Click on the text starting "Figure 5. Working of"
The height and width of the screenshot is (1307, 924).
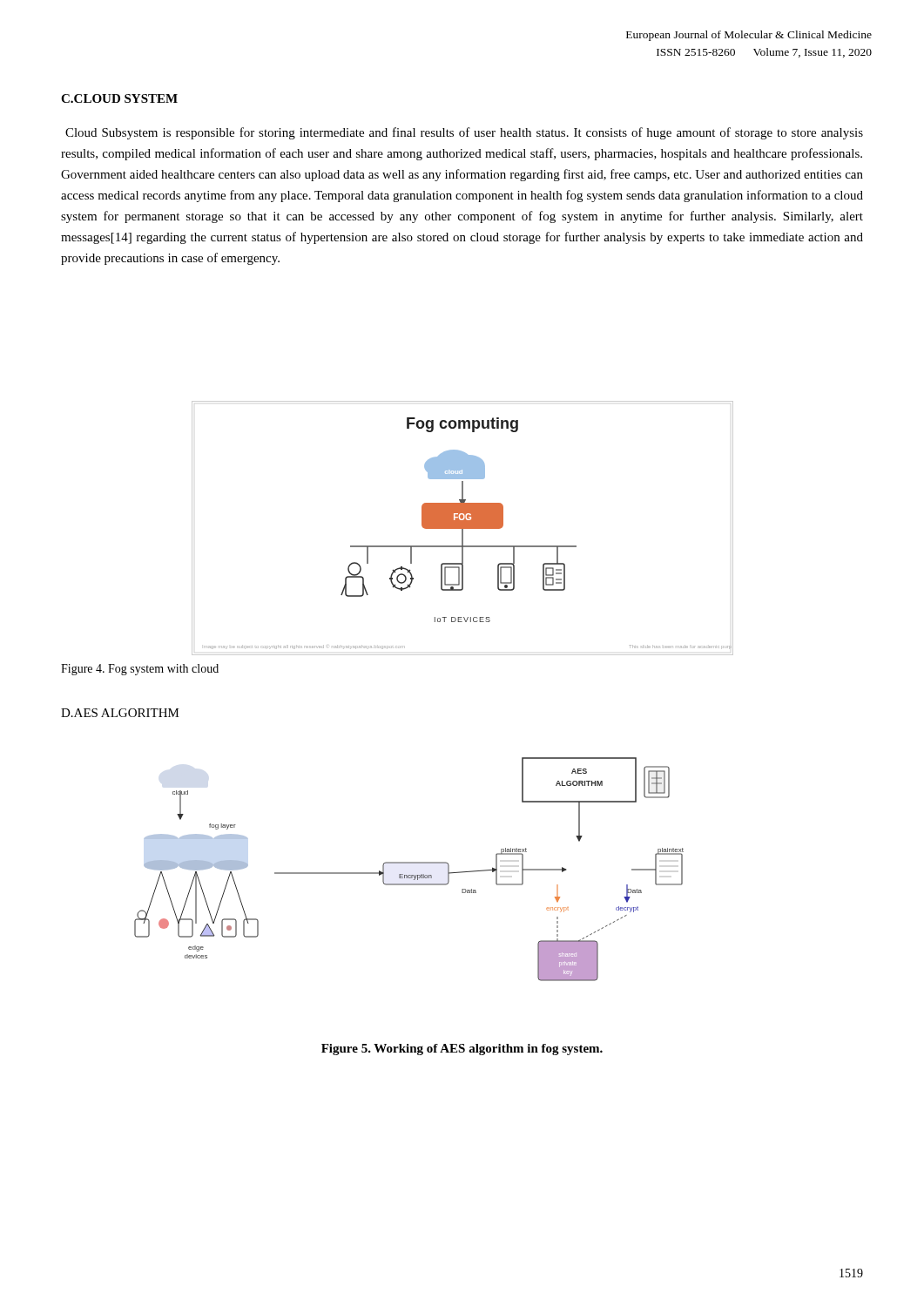(x=462, y=1048)
